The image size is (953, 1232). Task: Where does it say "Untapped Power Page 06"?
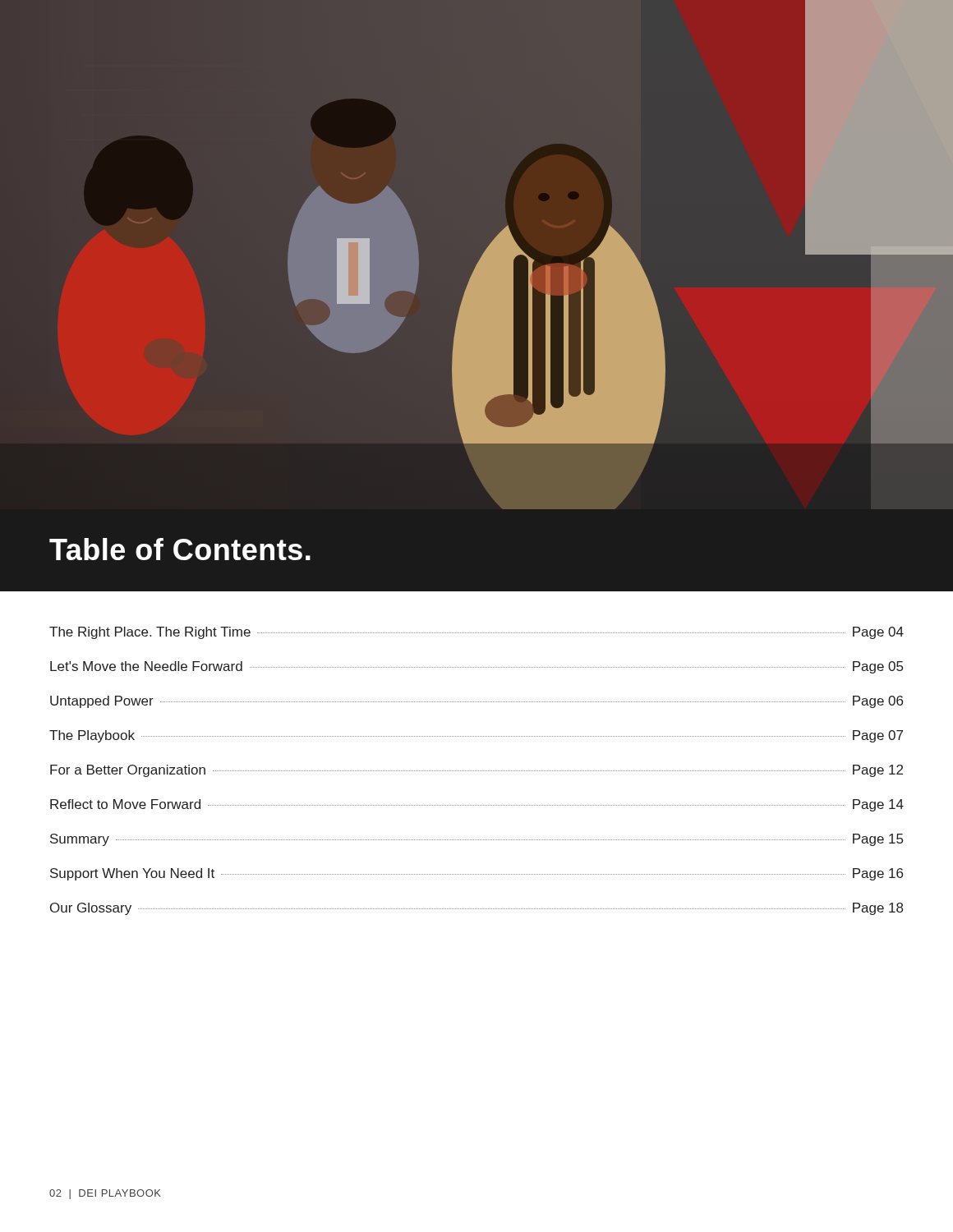(x=476, y=701)
